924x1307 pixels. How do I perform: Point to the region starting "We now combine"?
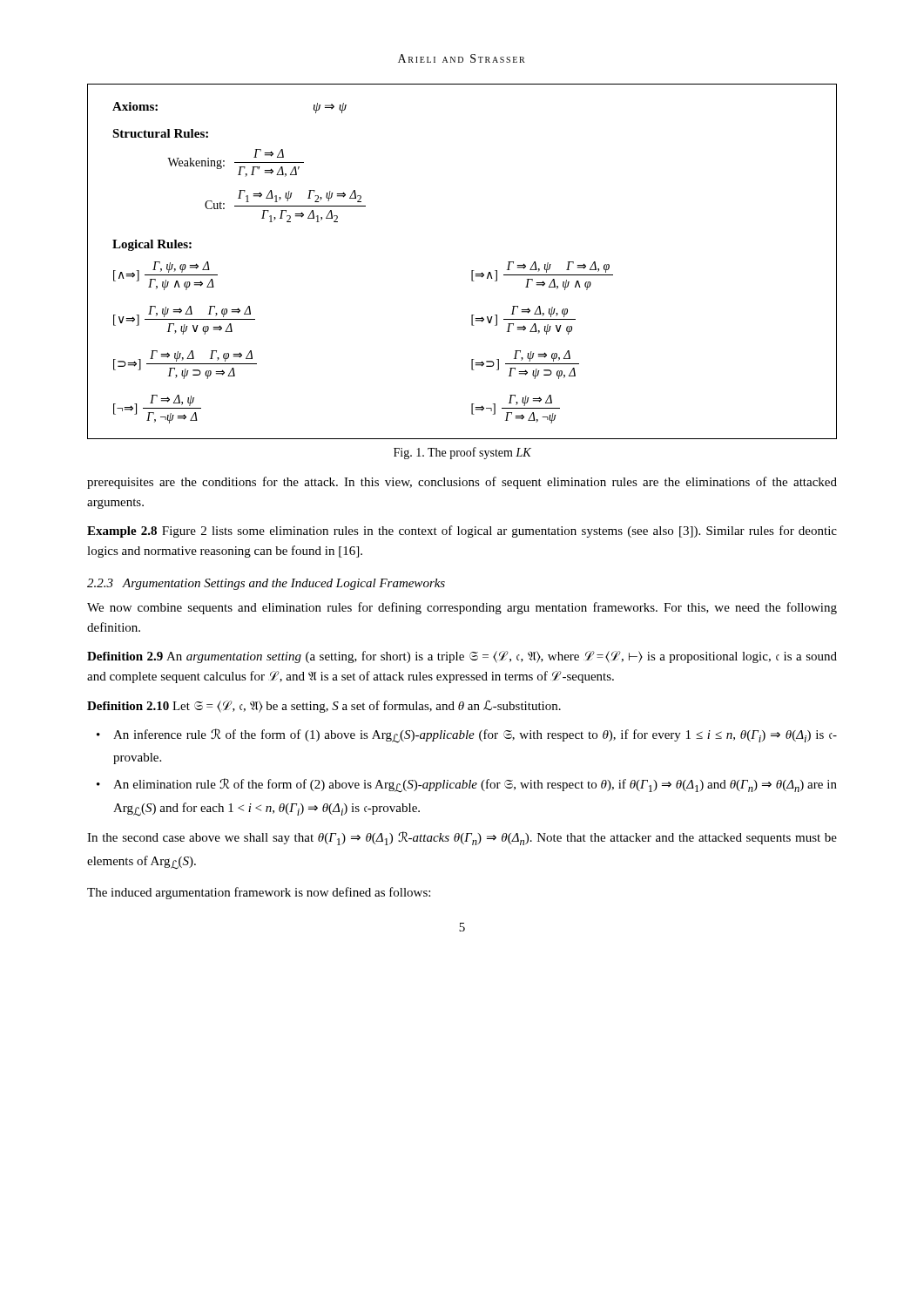(462, 617)
